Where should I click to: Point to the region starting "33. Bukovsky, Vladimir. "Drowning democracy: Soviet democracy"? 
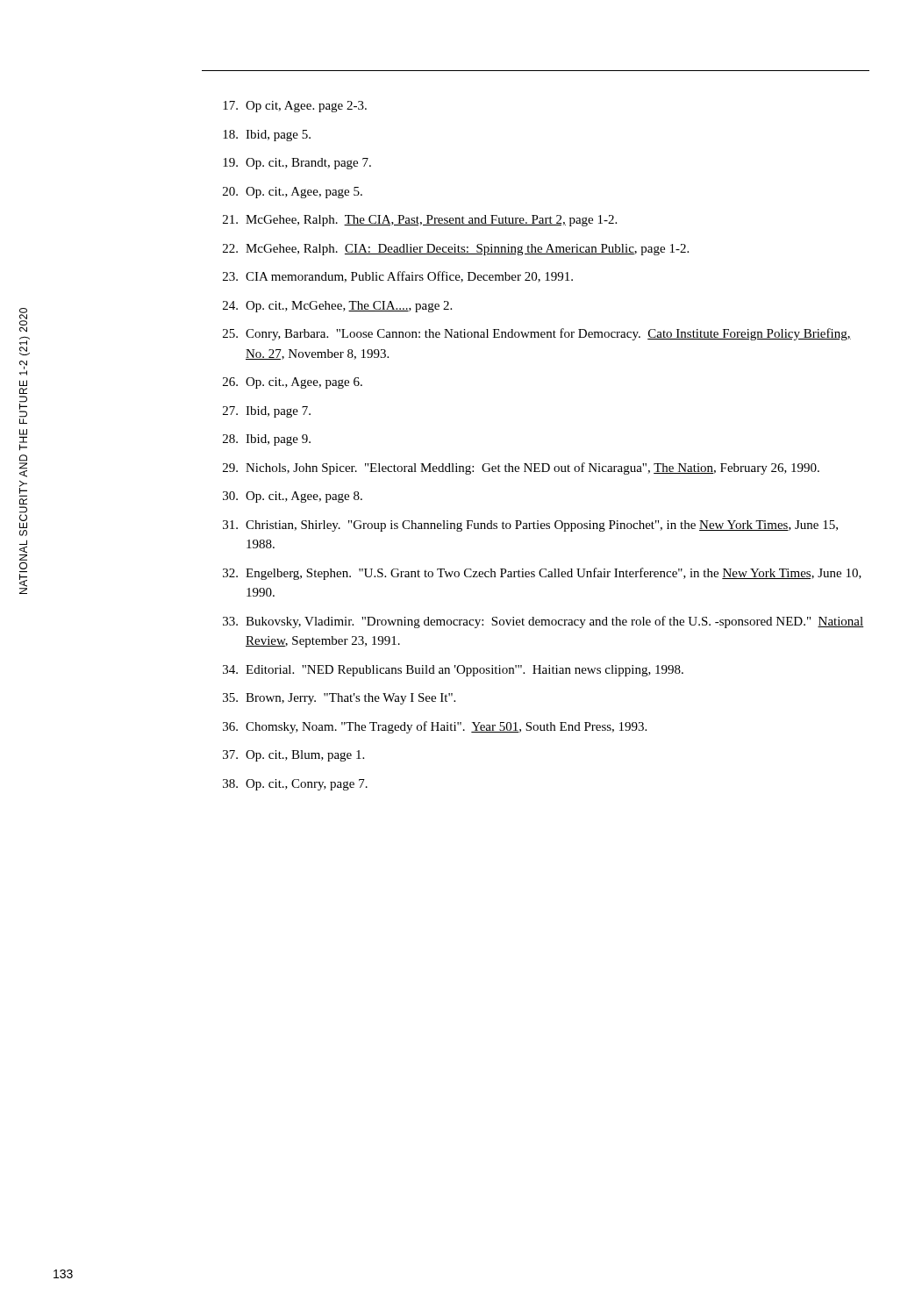pyautogui.click(x=536, y=631)
